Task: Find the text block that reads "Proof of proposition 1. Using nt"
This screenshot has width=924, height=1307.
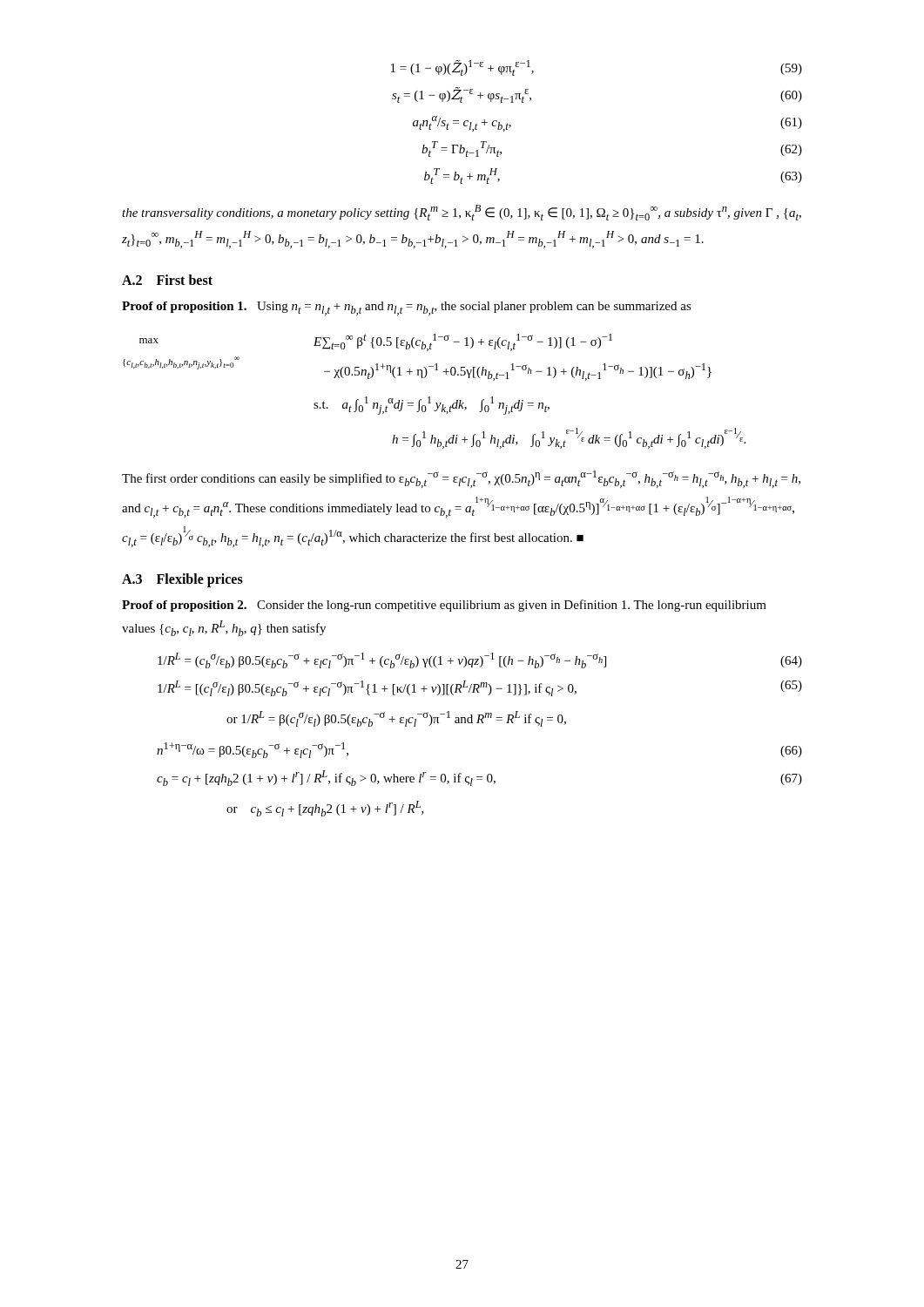Action: pos(407,308)
